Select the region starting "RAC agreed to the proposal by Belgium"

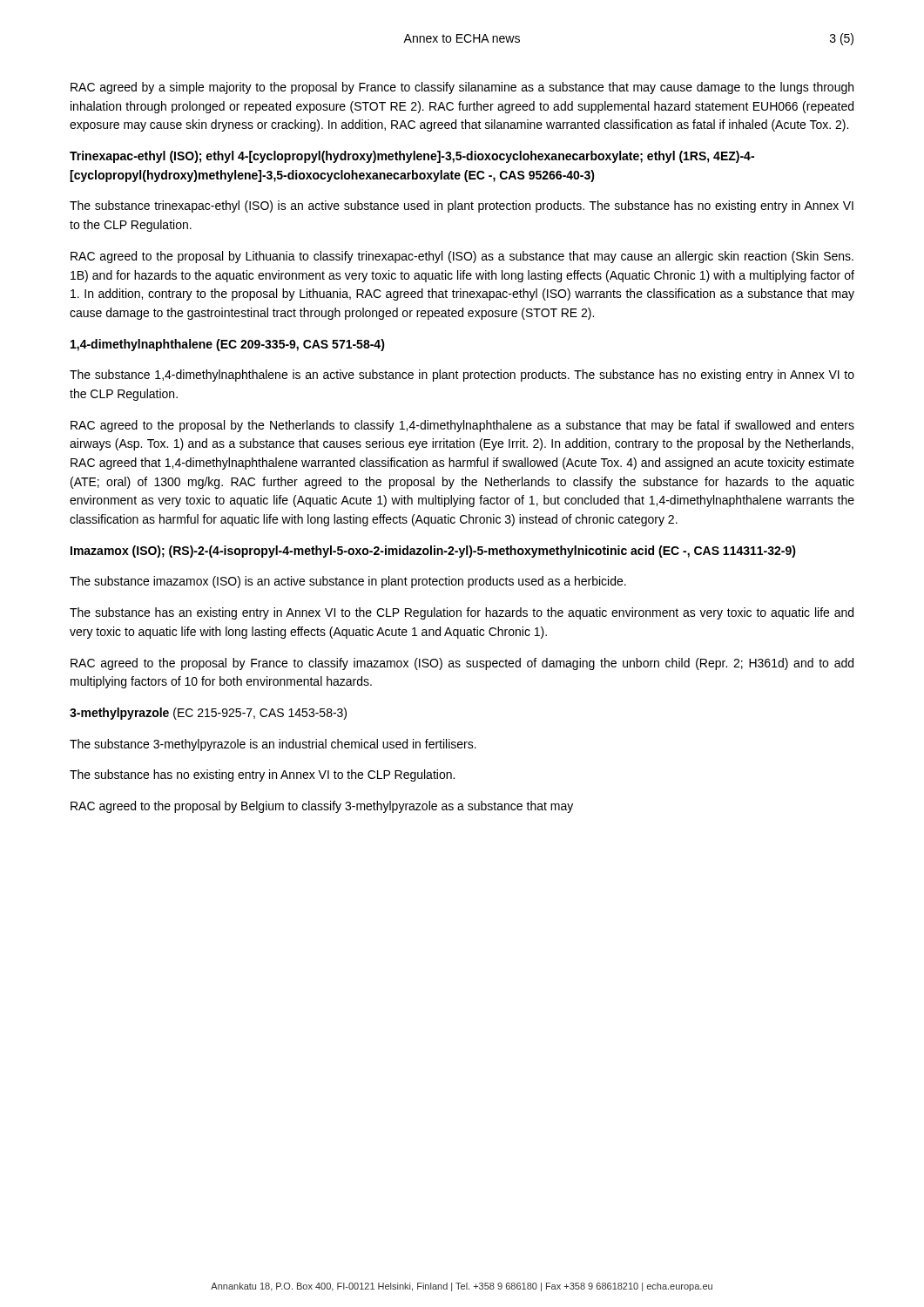click(321, 806)
